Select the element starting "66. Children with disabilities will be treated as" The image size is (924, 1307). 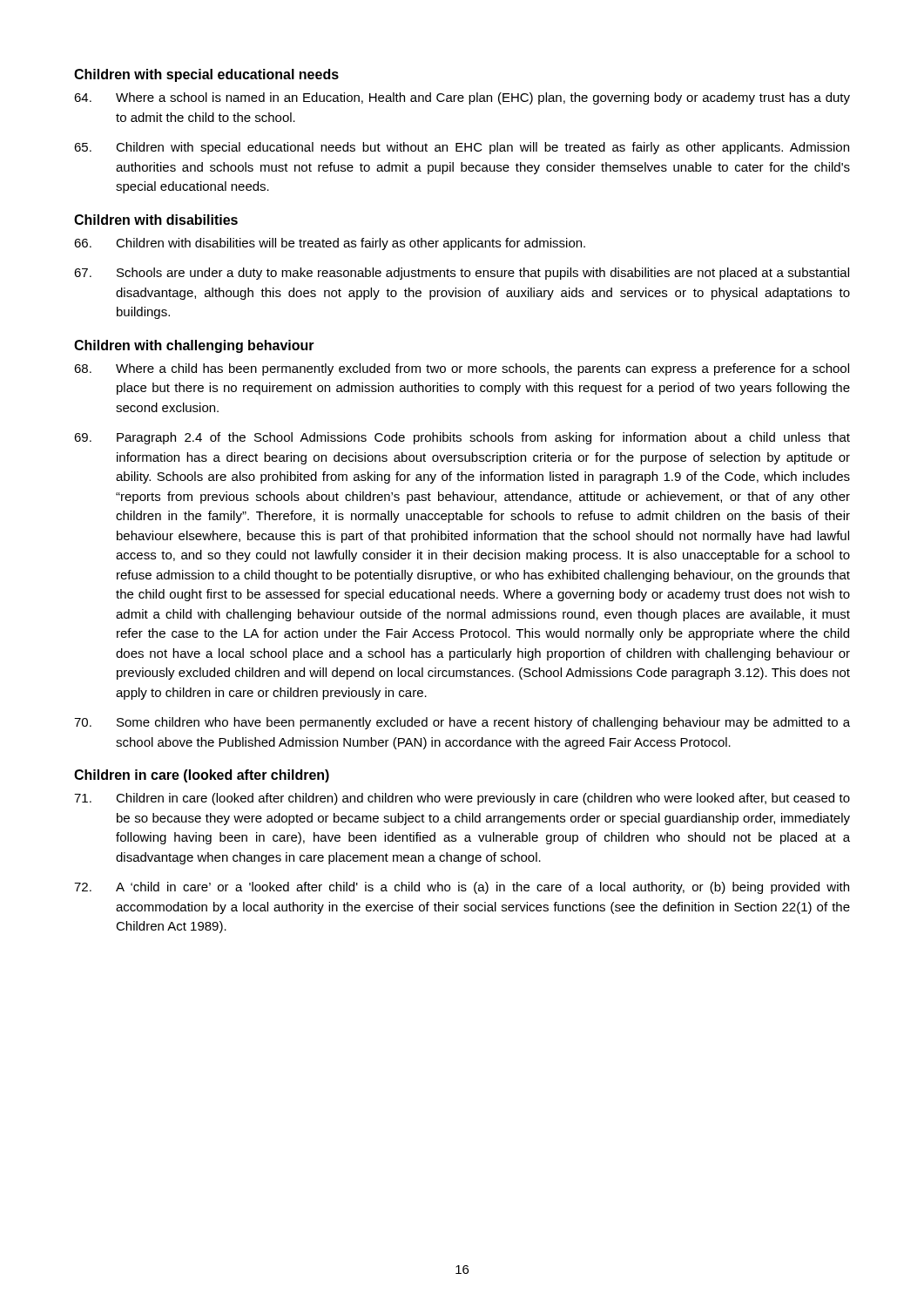pyautogui.click(x=462, y=243)
